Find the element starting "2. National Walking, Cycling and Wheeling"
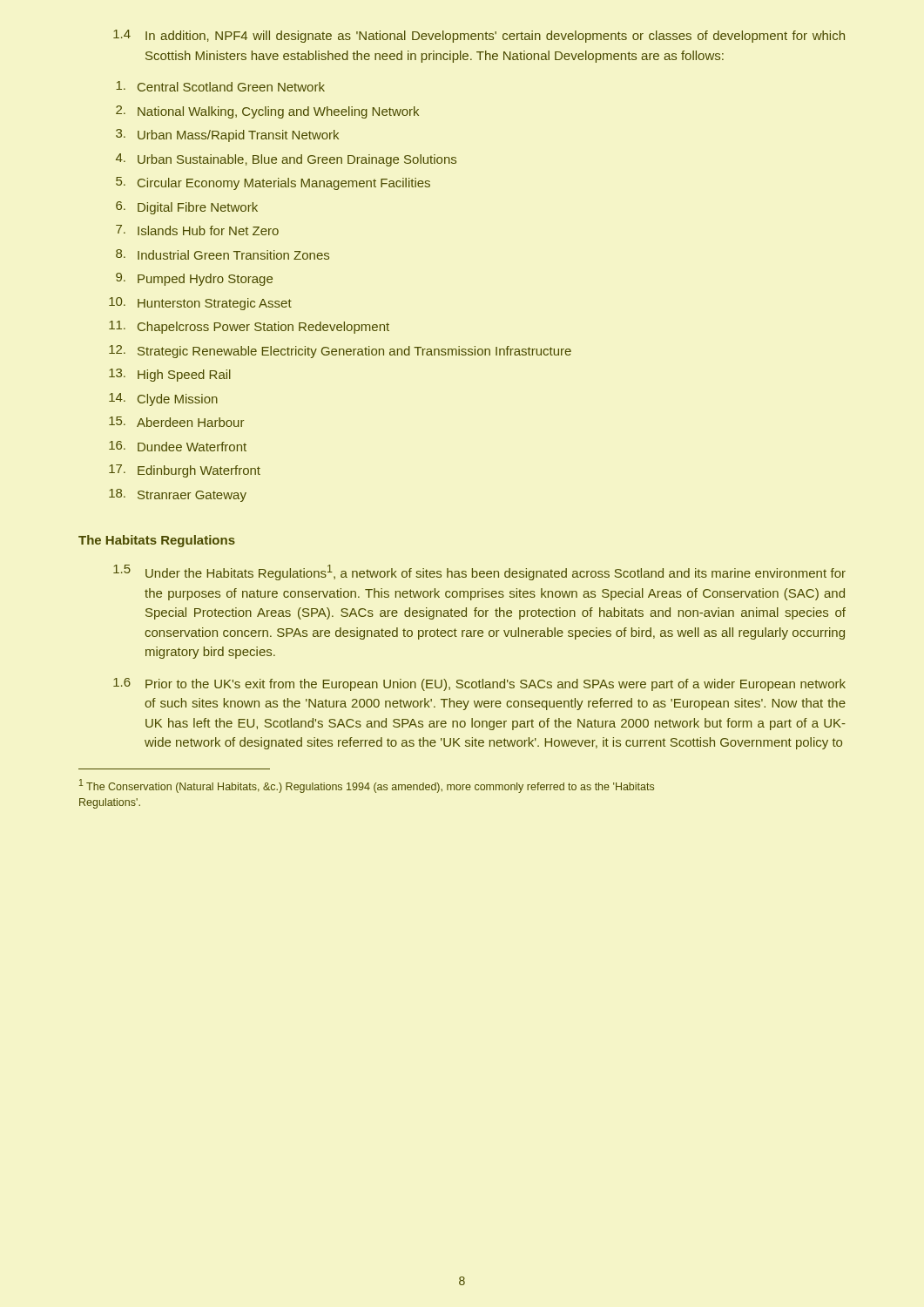Viewport: 924px width, 1307px height. (x=267, y=112)
